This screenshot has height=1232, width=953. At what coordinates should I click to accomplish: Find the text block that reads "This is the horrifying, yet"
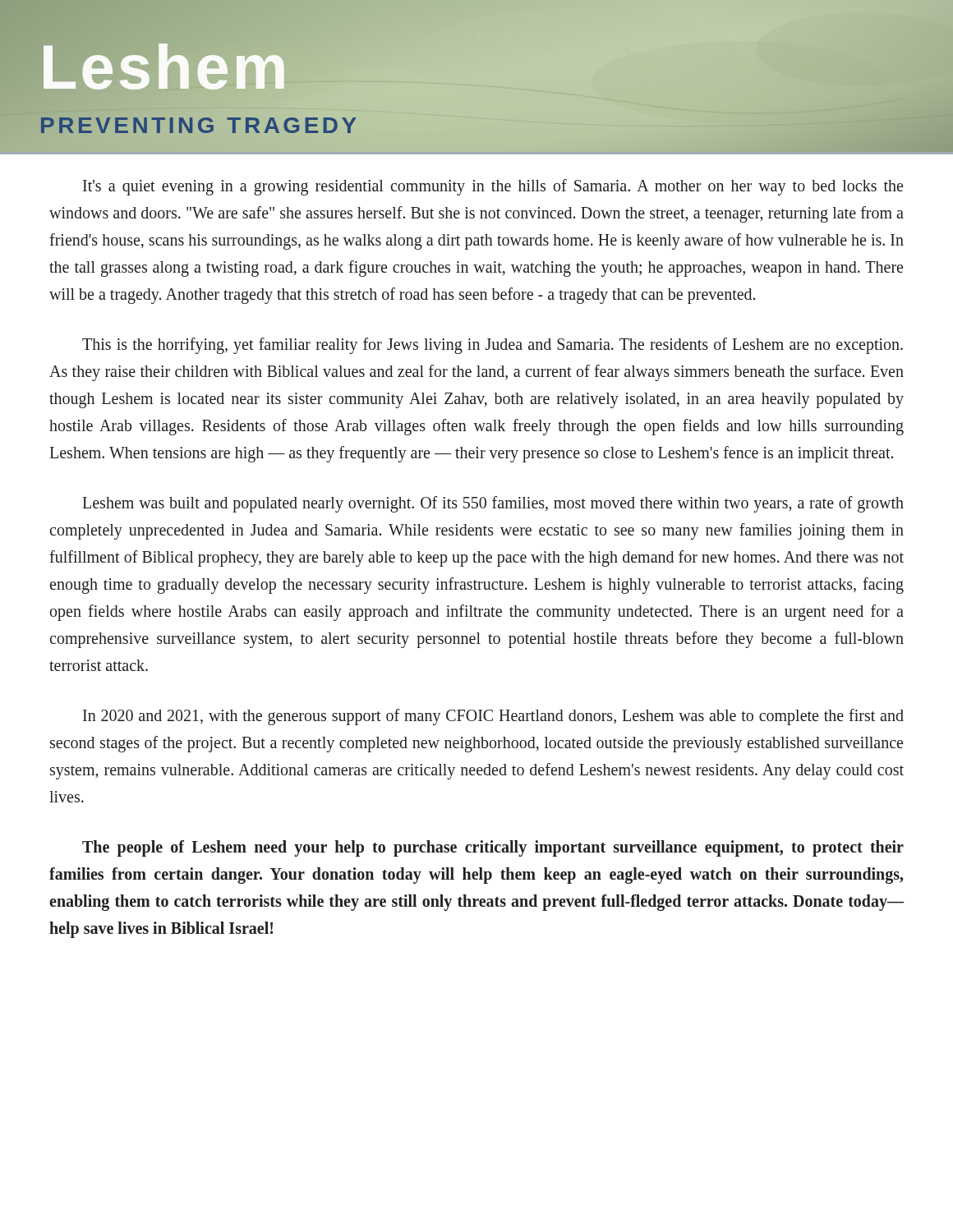pos(476,398)
